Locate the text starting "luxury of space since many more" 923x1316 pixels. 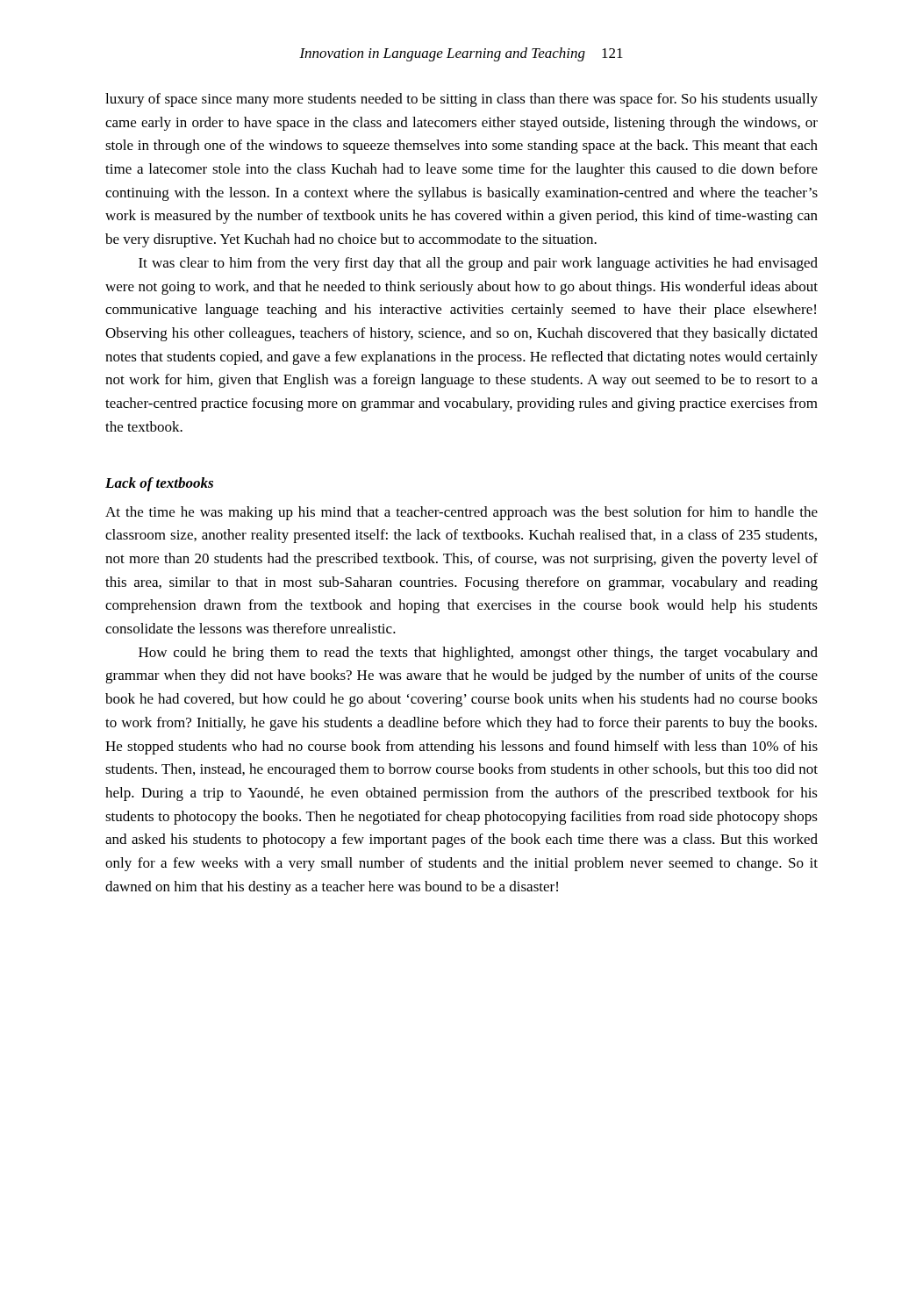pyautogui.click(x=462, y=263)
